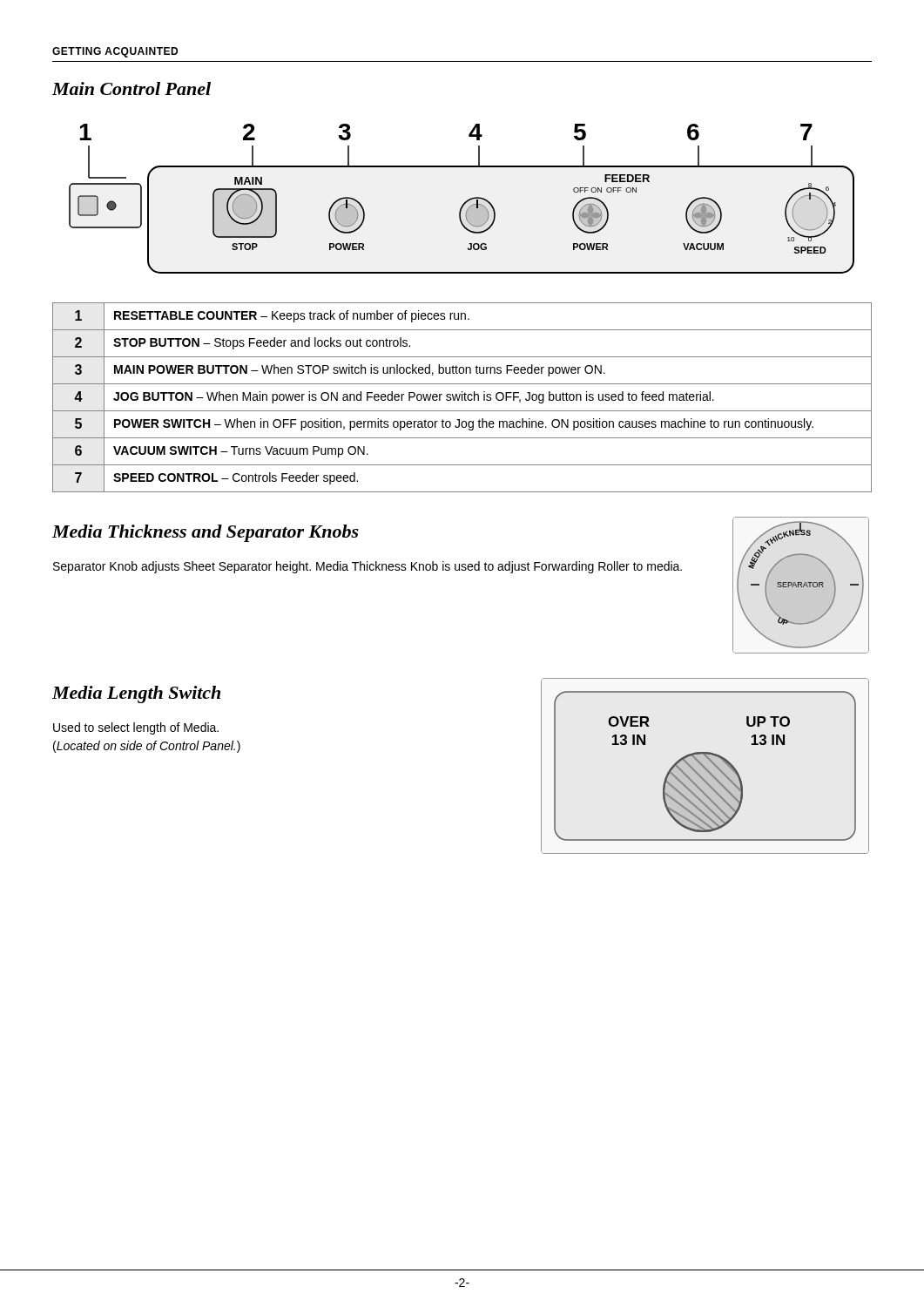The height and width of the screenshot is (1307, 924).
Task: Find the table that mentions "JOG BUTTON – When Main"
Action: tap(462, 397)
